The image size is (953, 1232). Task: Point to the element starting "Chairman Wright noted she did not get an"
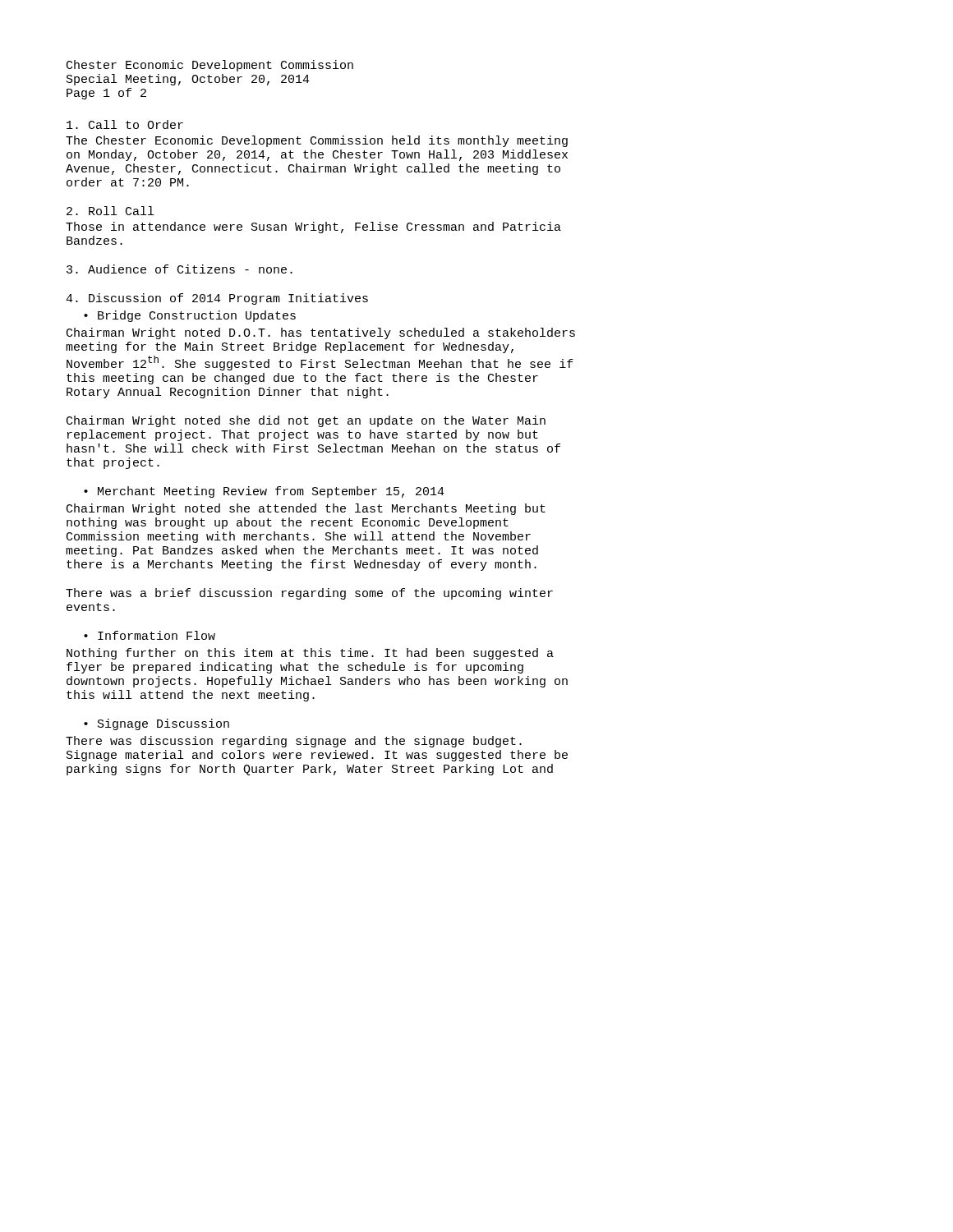[313, 443]
